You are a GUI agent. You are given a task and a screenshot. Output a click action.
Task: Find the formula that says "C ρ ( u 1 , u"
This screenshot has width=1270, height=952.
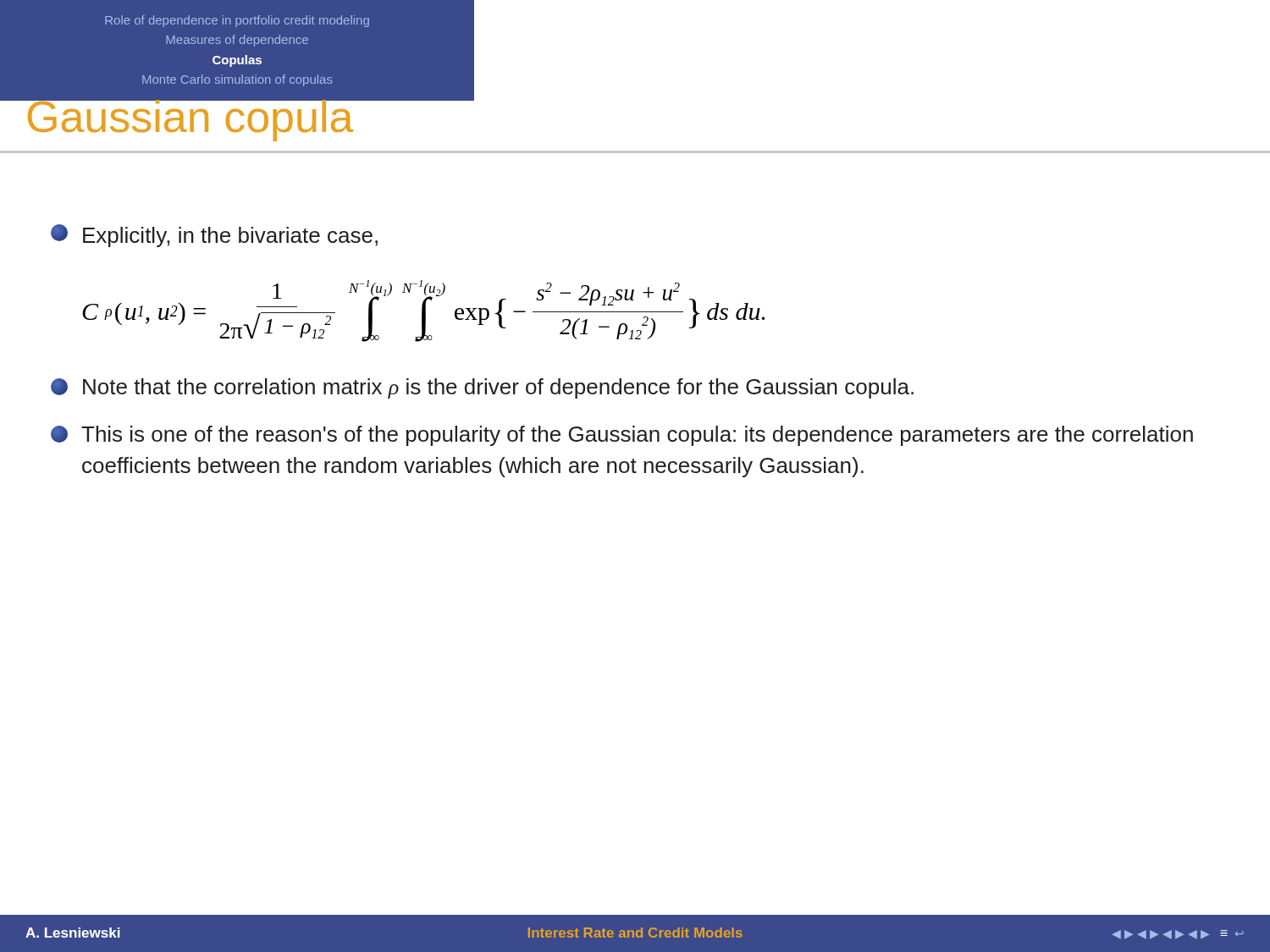pos(650,312)
